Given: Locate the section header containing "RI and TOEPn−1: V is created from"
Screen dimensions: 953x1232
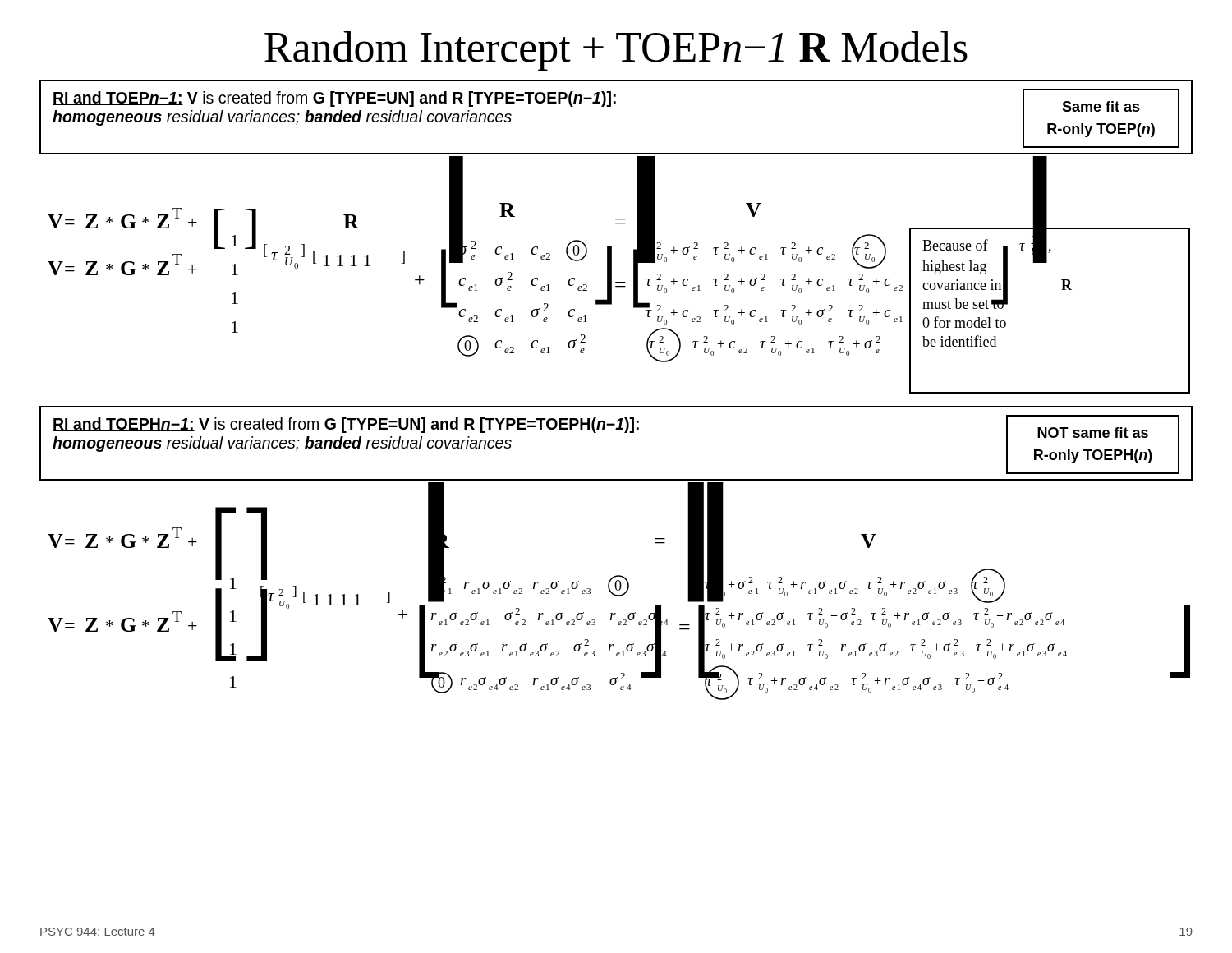Looking at the screenshot, I should pos(616,118).
